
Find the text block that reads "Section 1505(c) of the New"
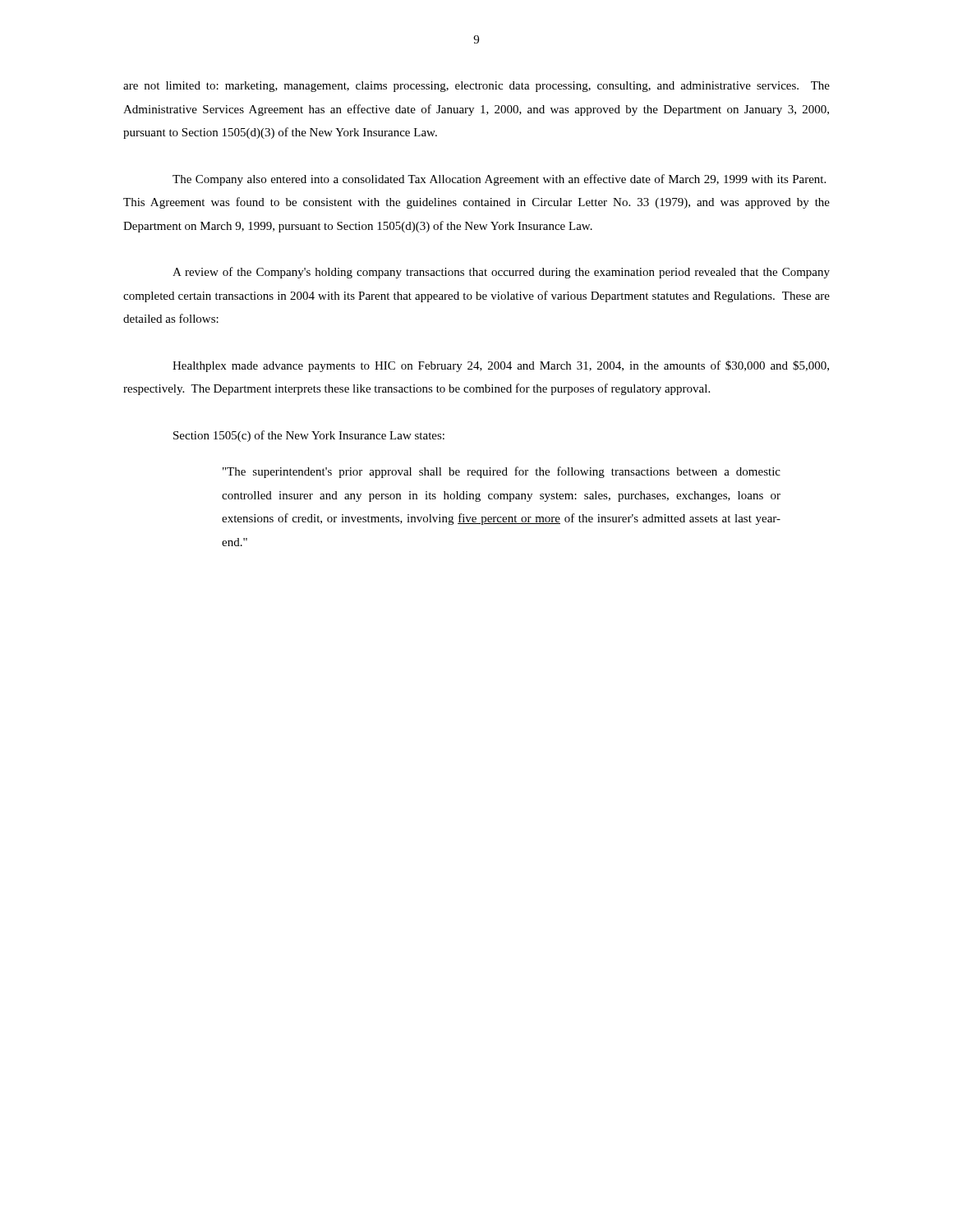(309, 435)
